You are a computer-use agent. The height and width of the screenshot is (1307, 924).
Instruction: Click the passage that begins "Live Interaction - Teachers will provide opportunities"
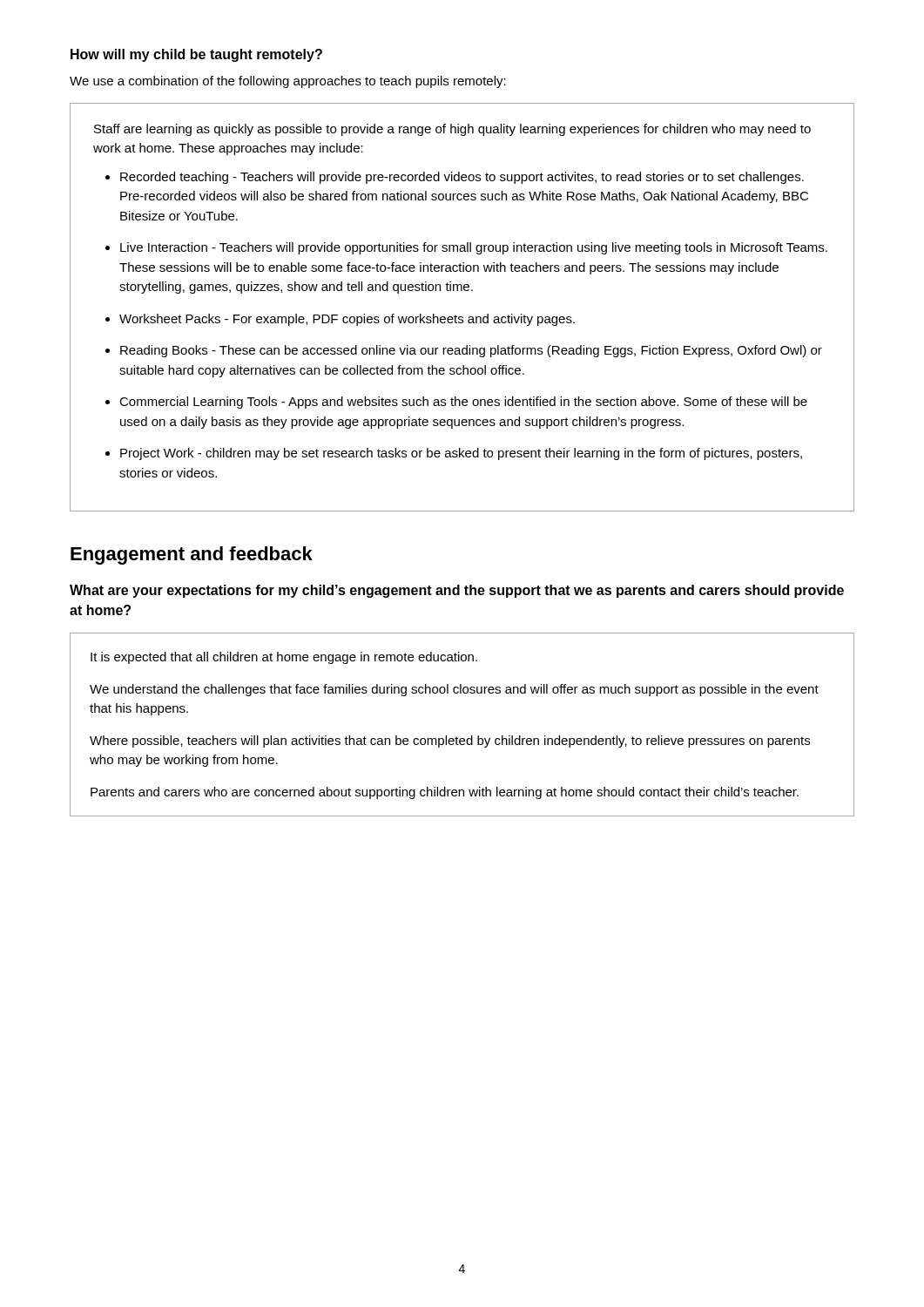474,267
